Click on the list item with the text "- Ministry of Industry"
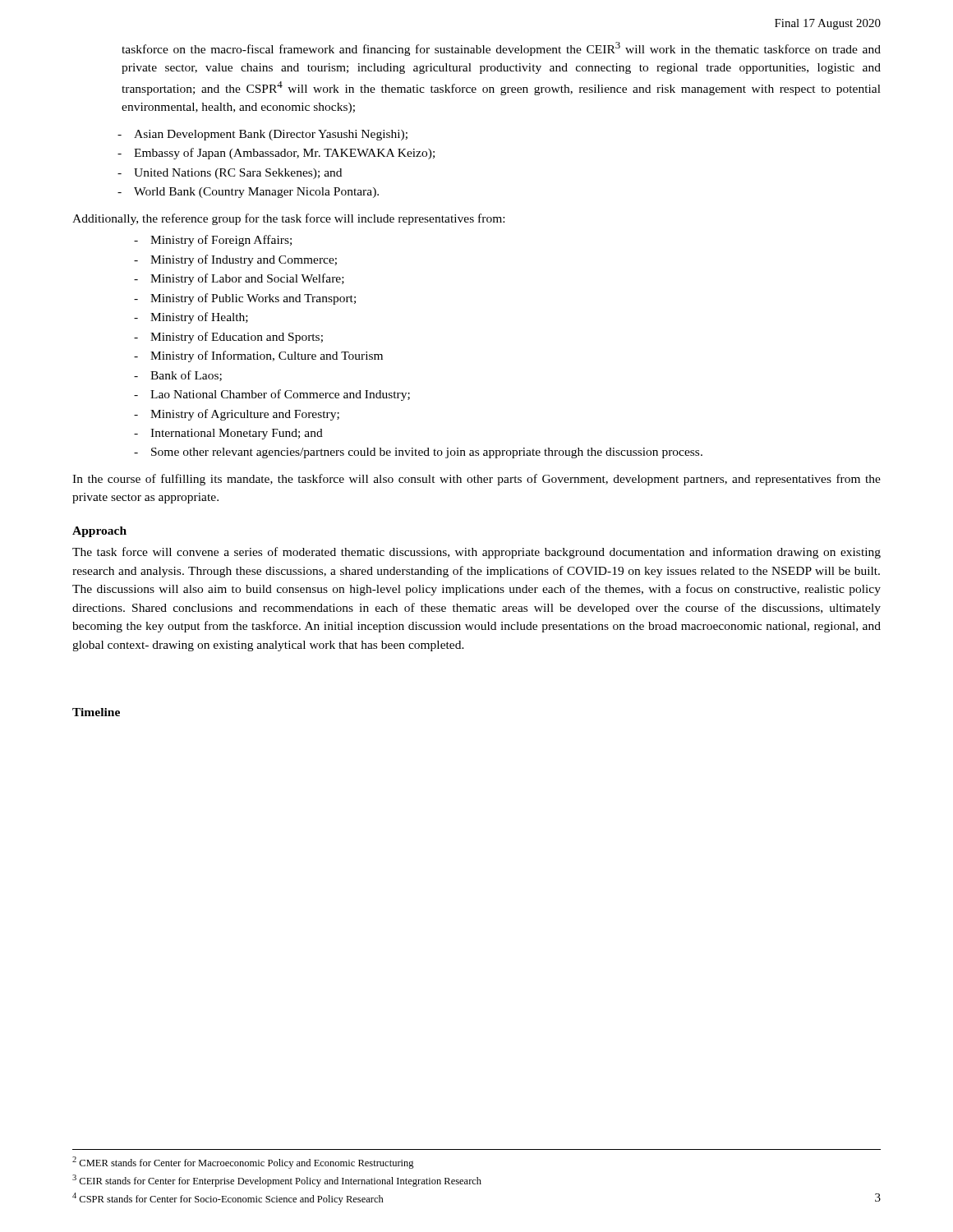This screenshot has width=953, height=1232. click(x=236, y=260)
